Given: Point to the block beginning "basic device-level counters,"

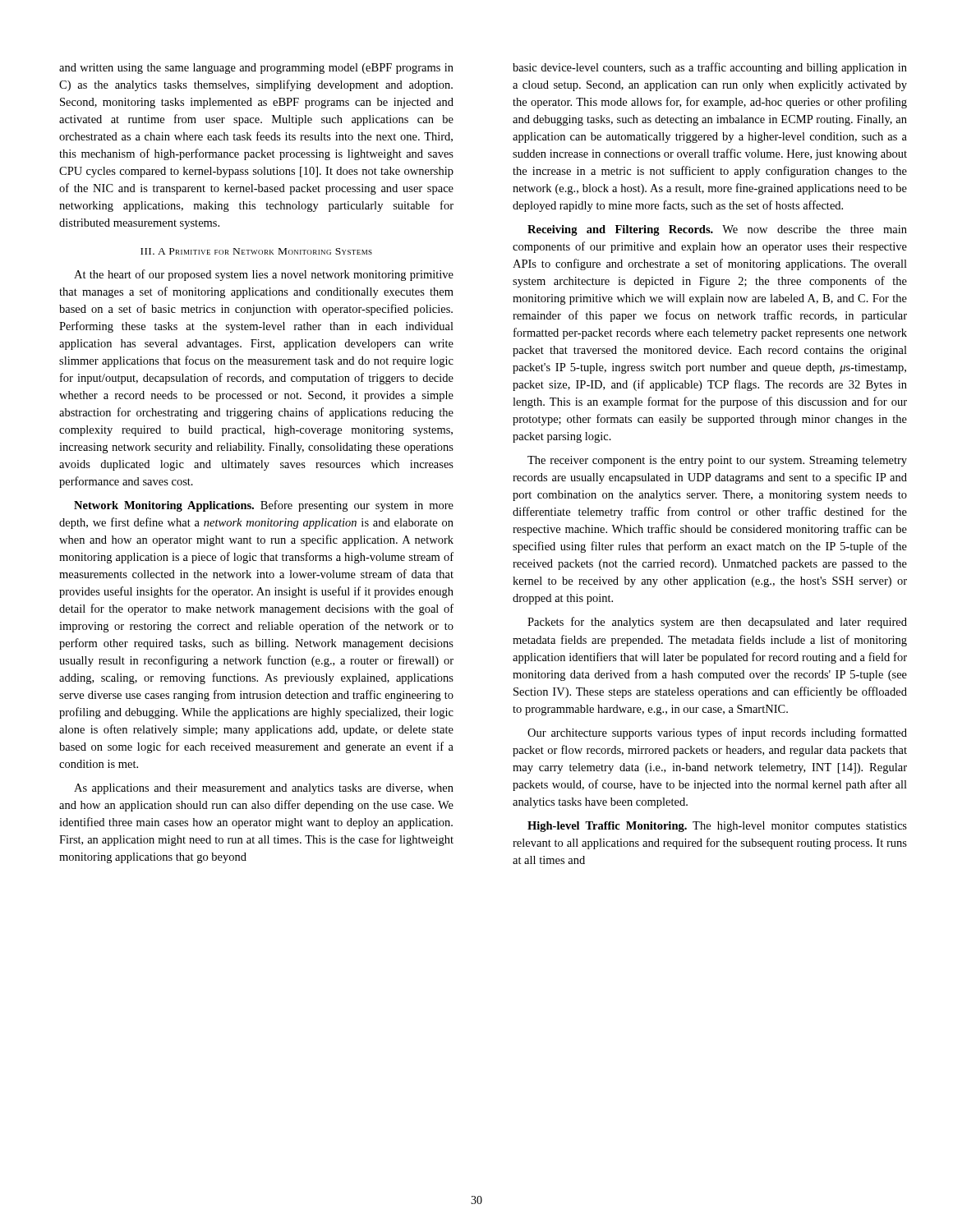Looking at the screenshot, I should click(x=710, y=137).
